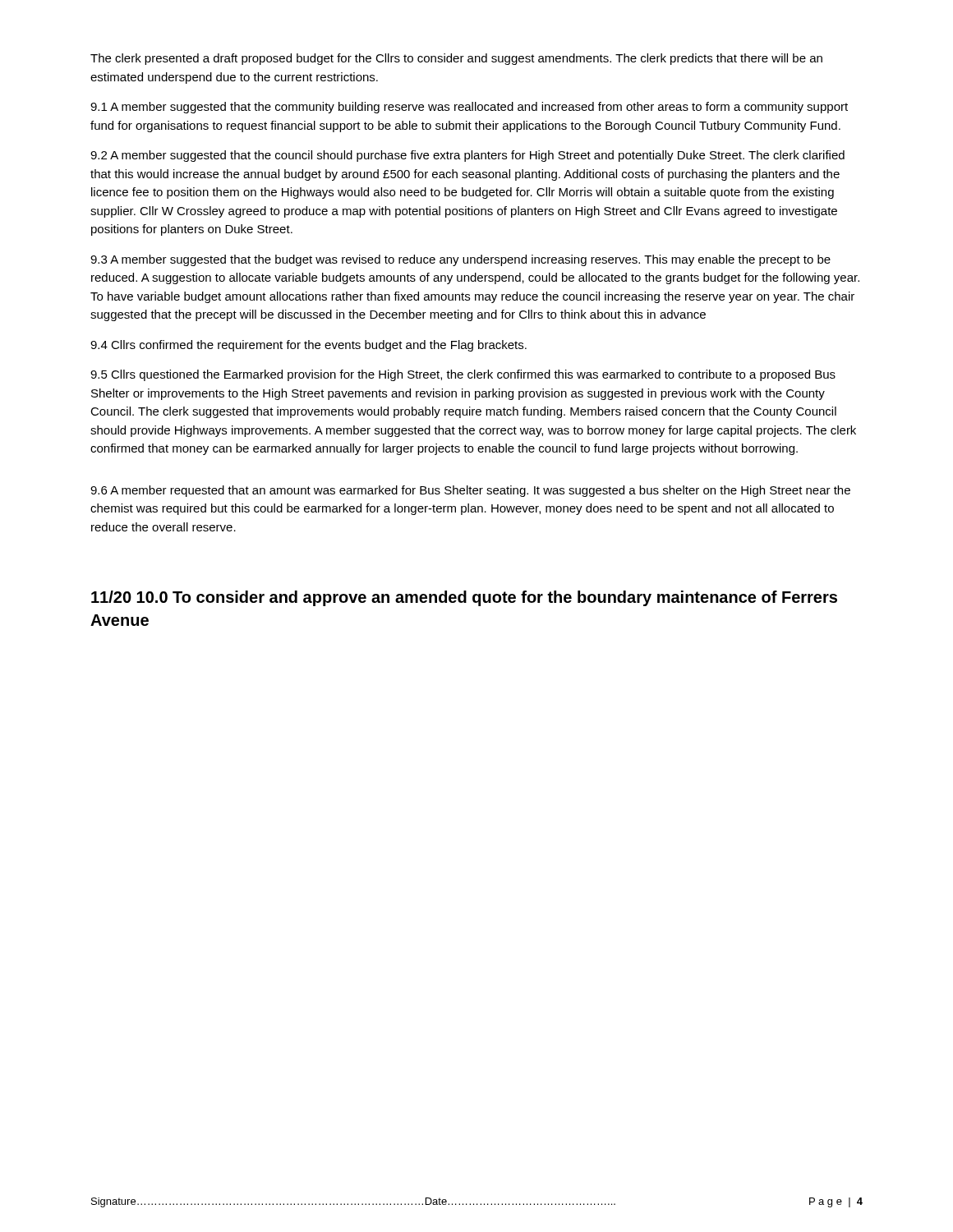The width and height of the screenshot is (953, 1232).
Task: Select the block starting "The clerk presented a draft"
Action: point(457,67)
